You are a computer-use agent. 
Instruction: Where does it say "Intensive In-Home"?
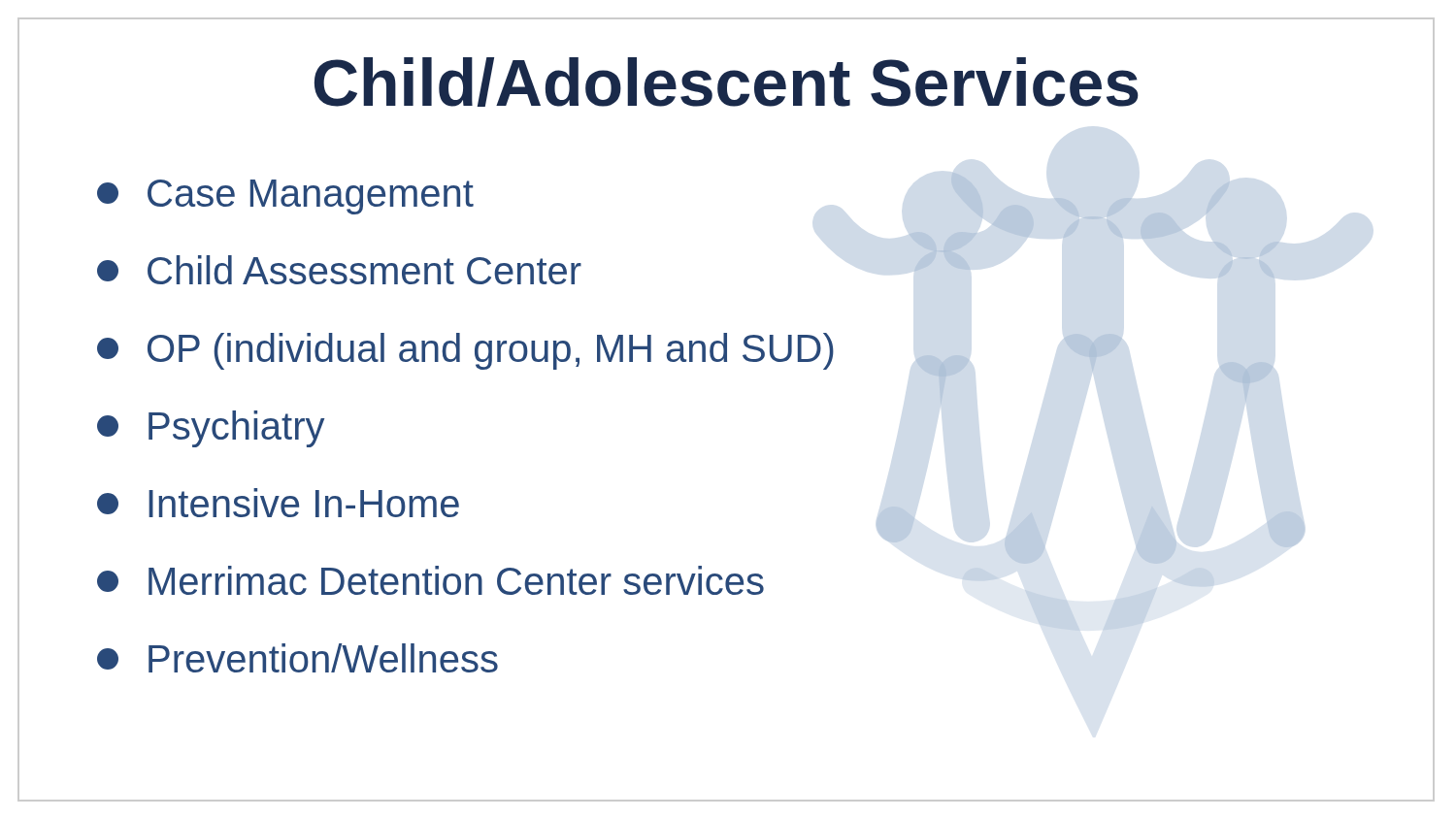click(279, 504)
